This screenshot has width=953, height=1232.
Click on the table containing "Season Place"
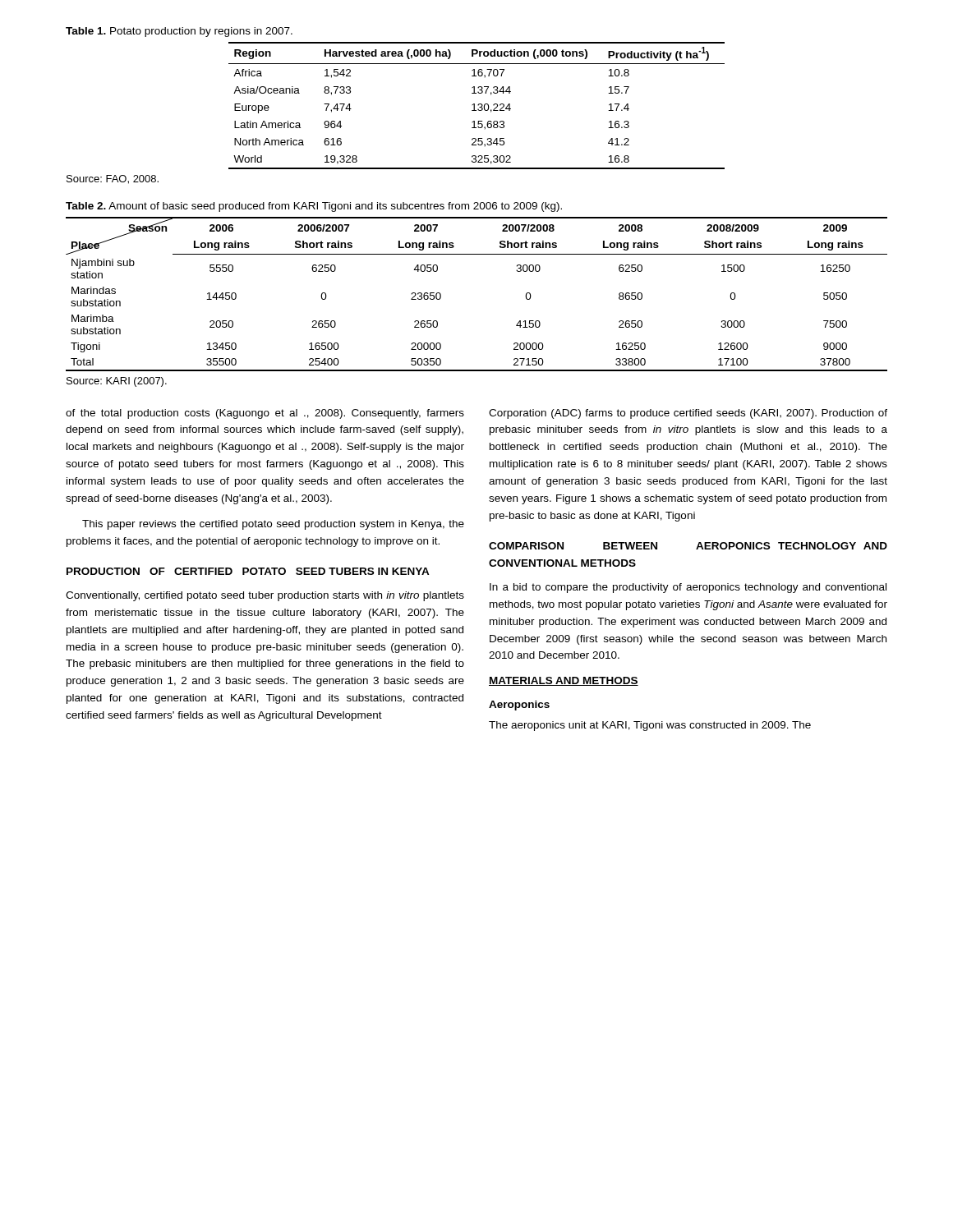pyautogui.click(x=476, y=294)
